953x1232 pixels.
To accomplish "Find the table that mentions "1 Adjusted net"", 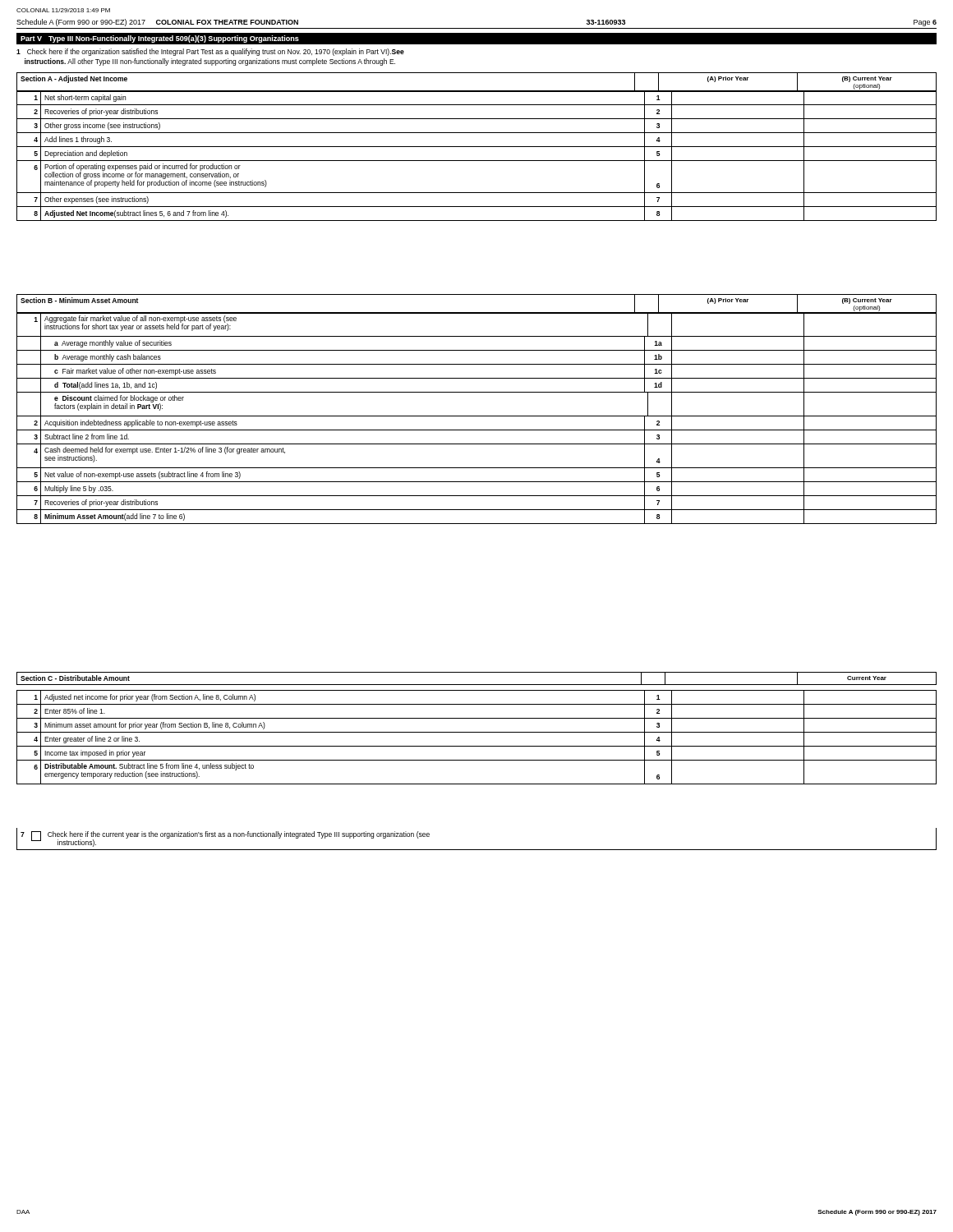I will [476, 737].
